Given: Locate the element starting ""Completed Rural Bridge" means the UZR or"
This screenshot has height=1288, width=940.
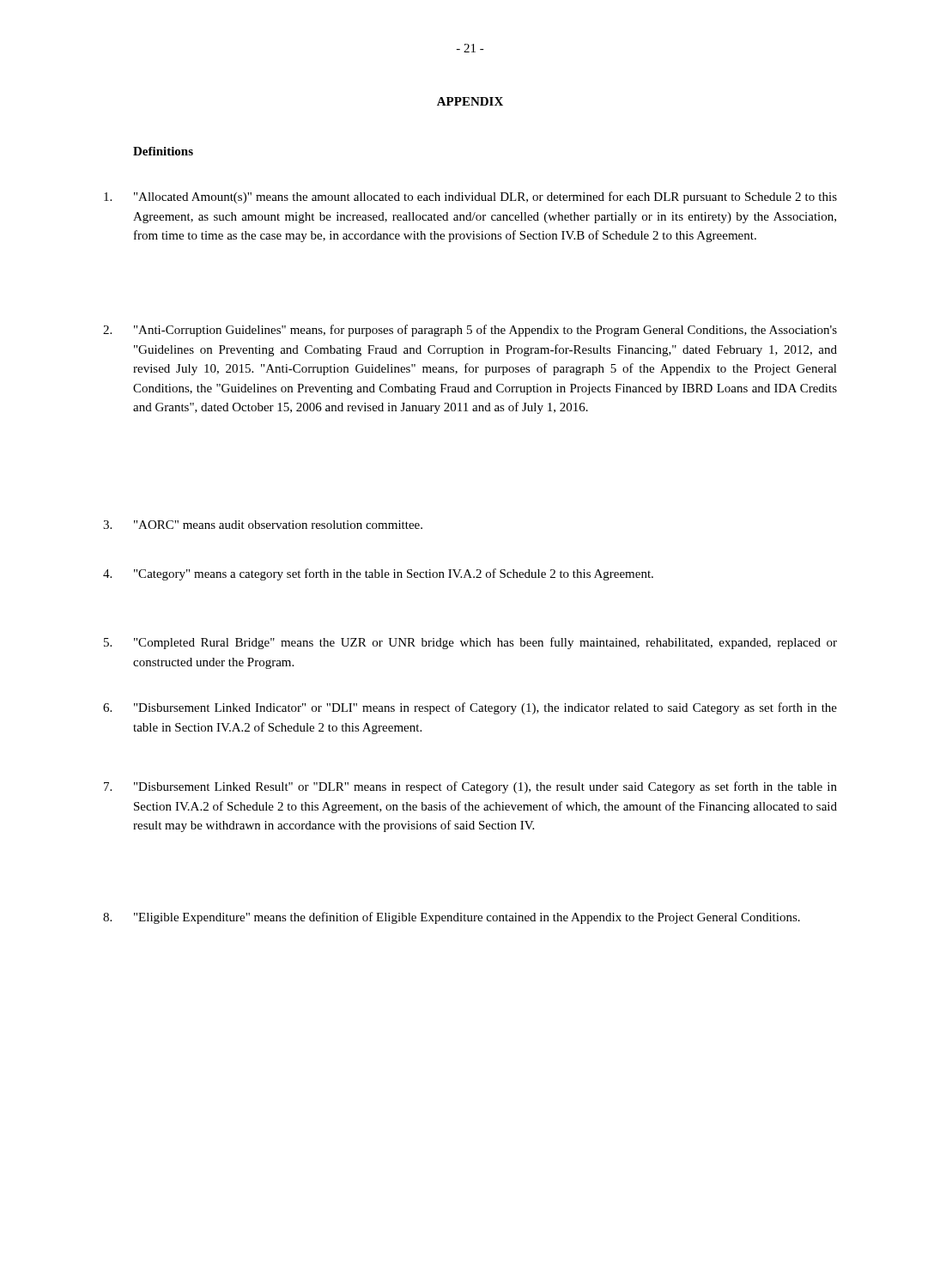Looking at the screenshot, I should 485,652.
